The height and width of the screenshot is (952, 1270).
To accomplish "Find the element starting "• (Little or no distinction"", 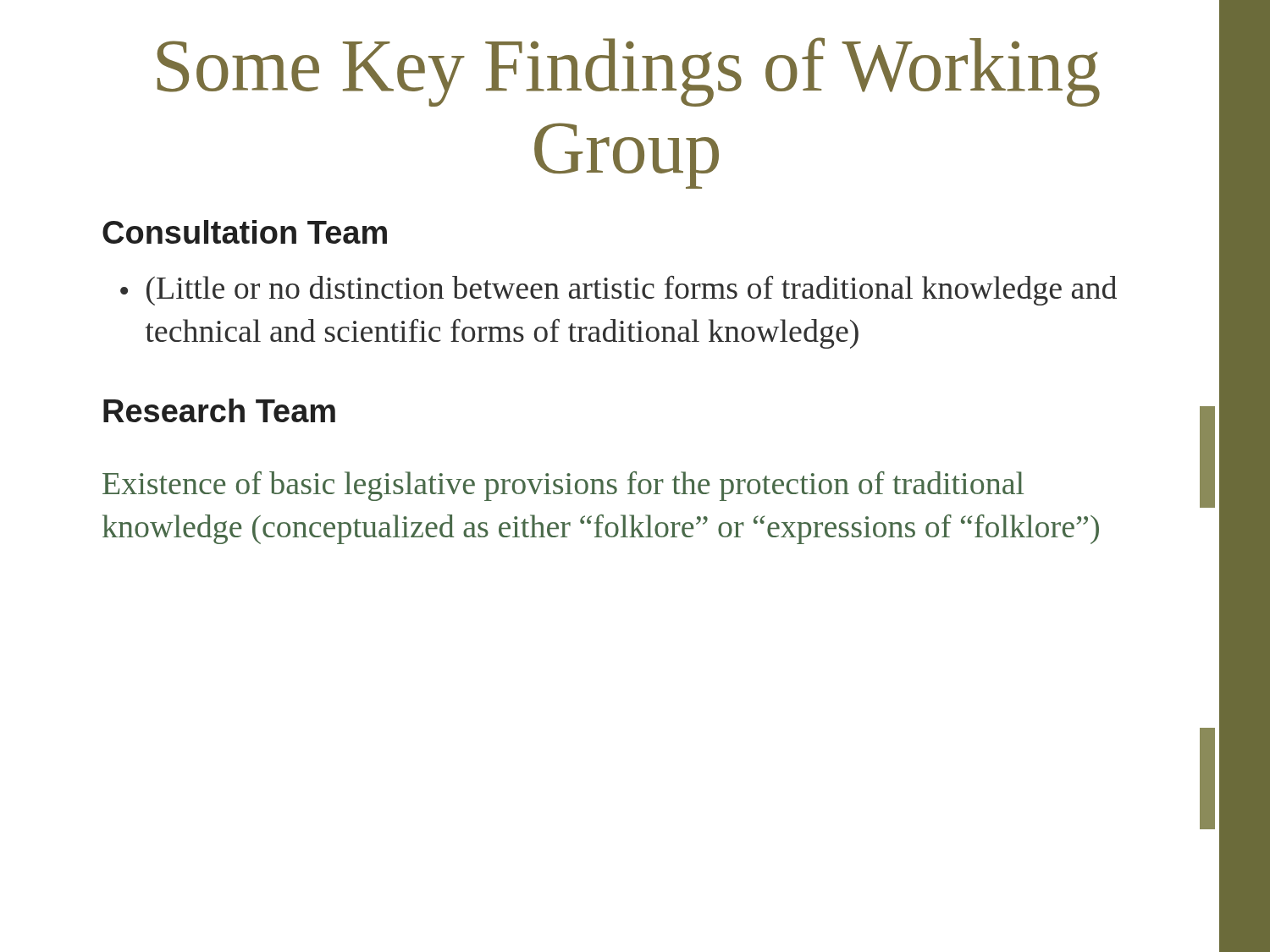I will coord(635,310).
